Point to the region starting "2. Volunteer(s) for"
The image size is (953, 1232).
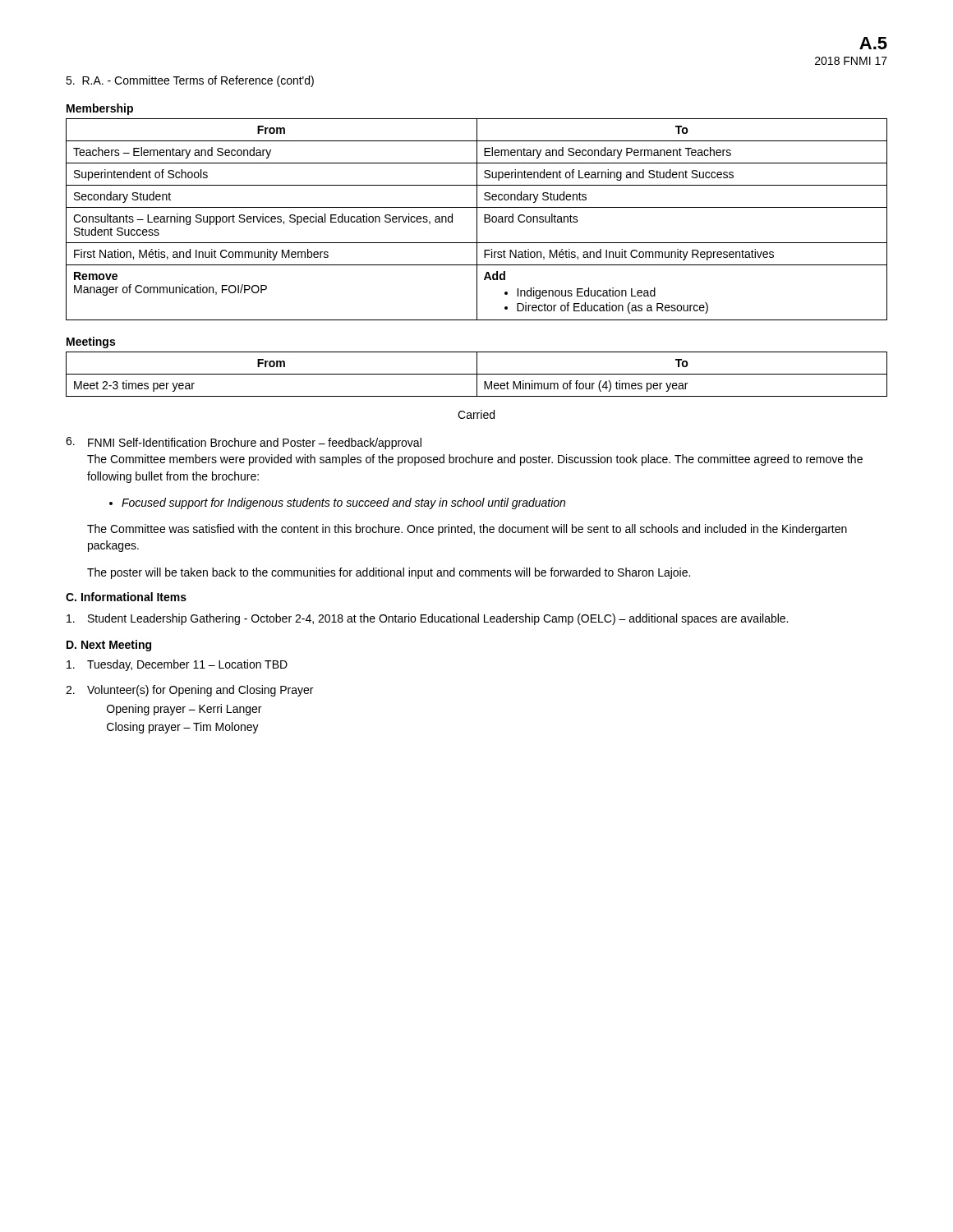[x=189, y=691]
